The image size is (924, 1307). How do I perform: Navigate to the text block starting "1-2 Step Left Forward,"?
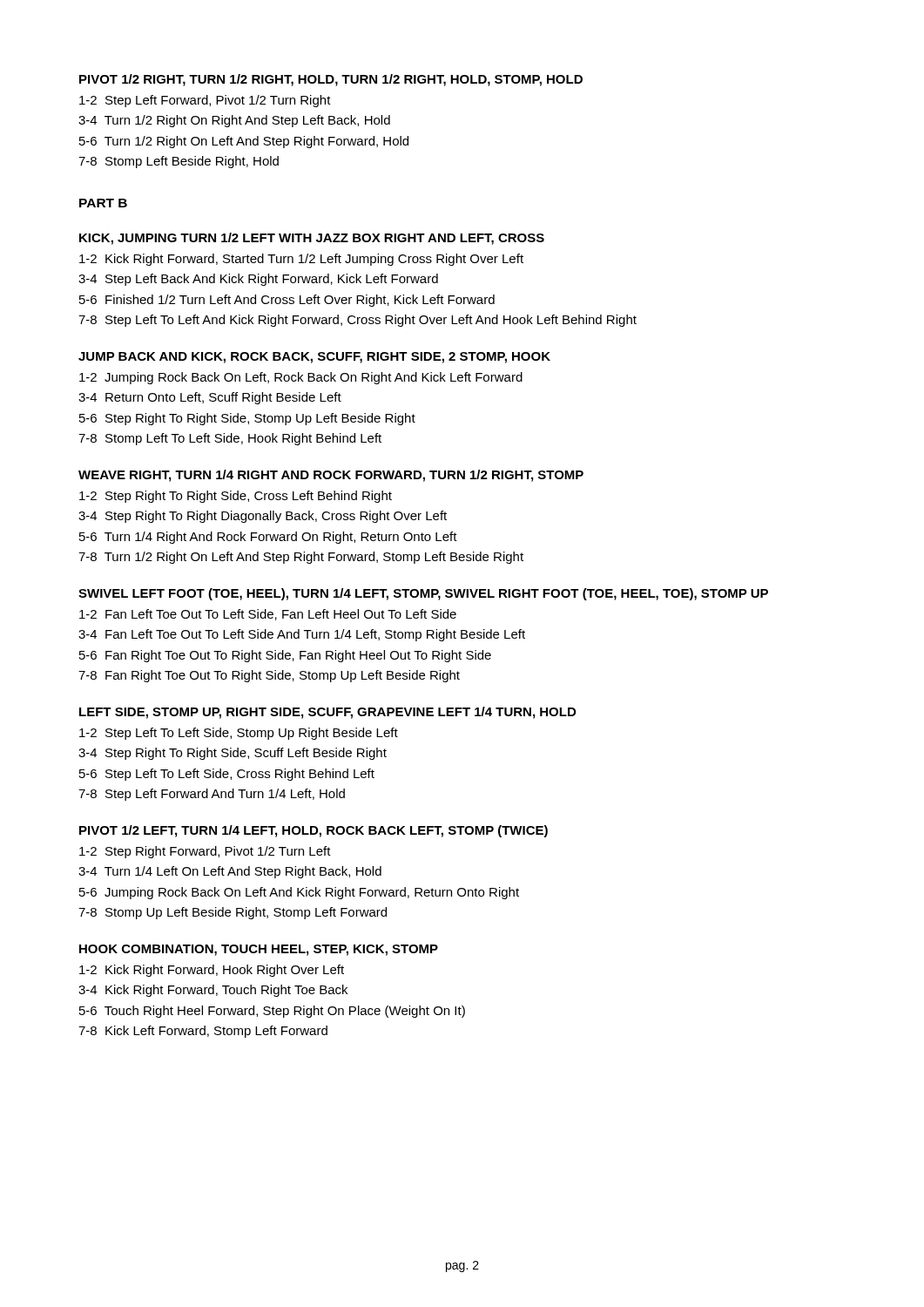coord(204,100)
